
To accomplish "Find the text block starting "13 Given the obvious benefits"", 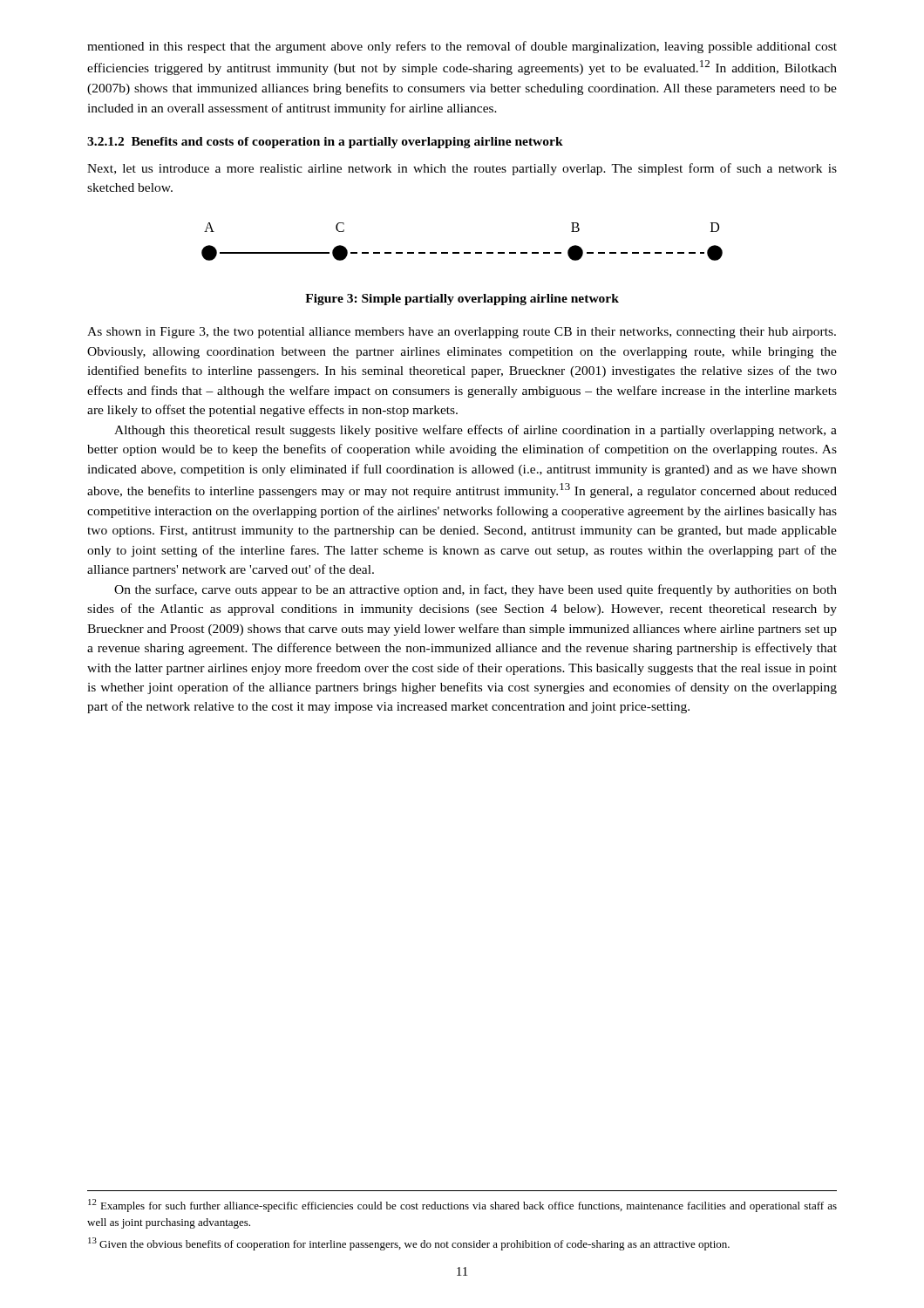I will point(409,1243).
